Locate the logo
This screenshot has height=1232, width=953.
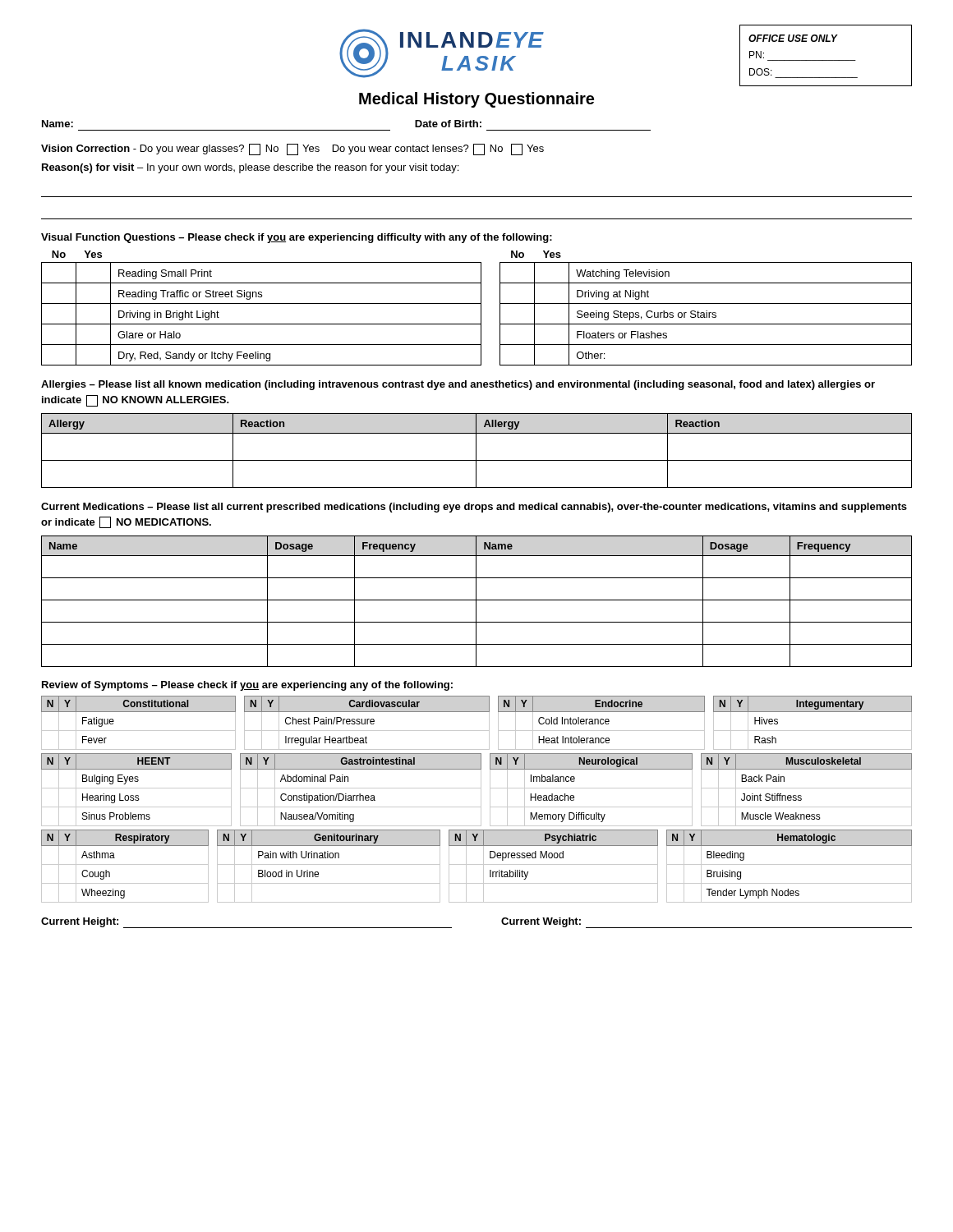tap(464, 55)
